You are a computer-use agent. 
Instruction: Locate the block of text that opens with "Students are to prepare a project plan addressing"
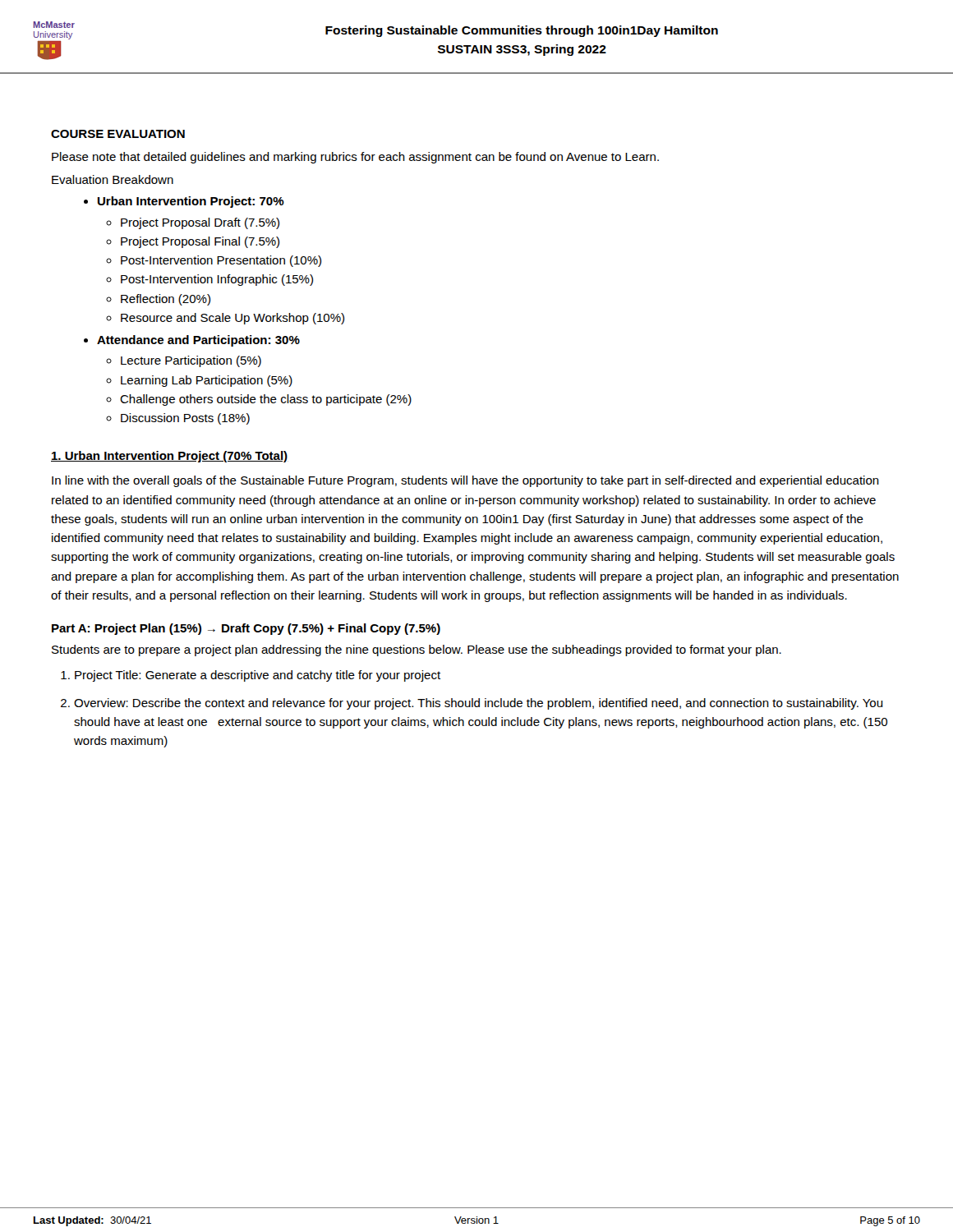(x=416, y=649)
